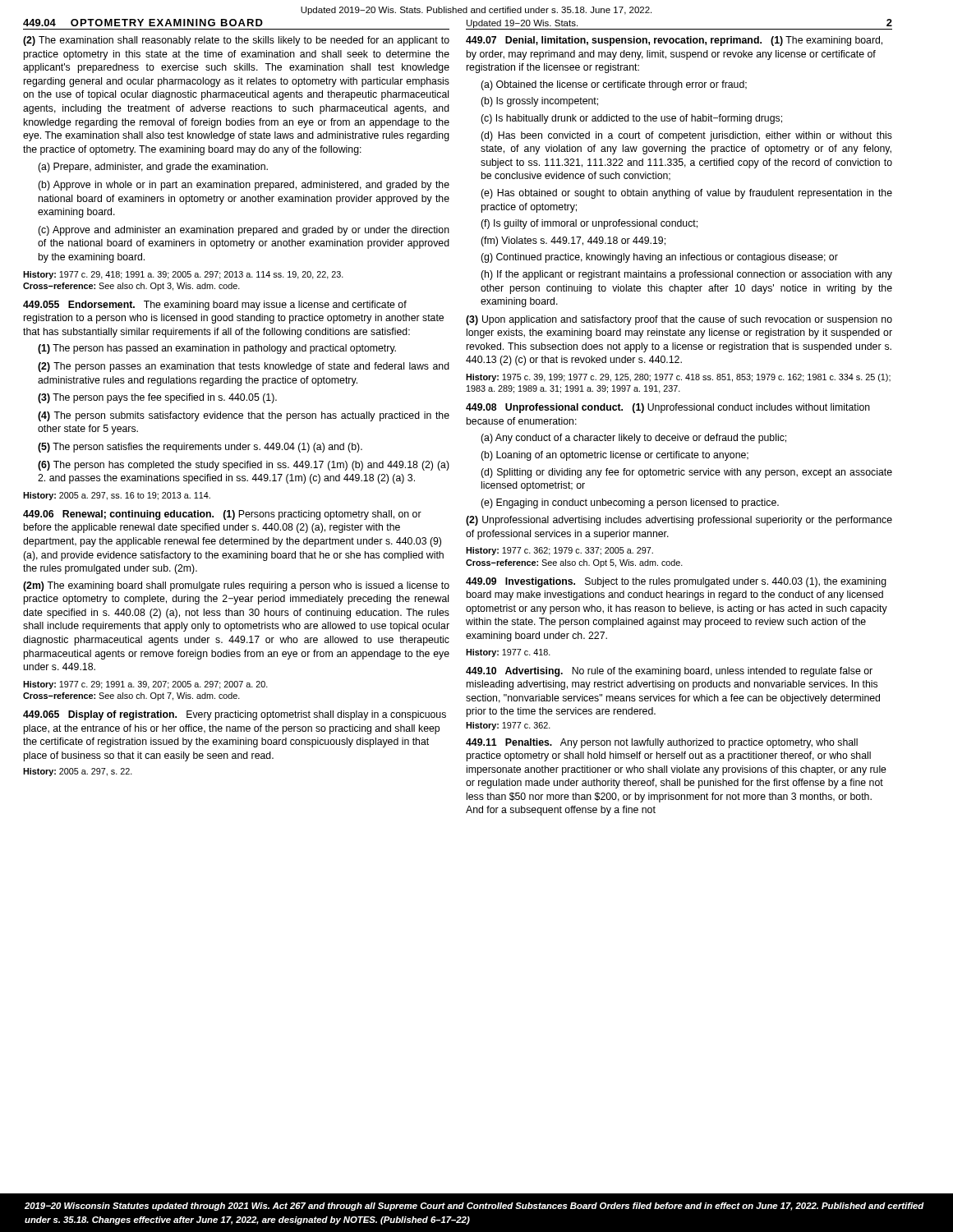This screenshot has height=1232, width=953.
Task: Locate the section header containing "449.07 Denial, limitation, suspension,"
Action: click(675, 54)
